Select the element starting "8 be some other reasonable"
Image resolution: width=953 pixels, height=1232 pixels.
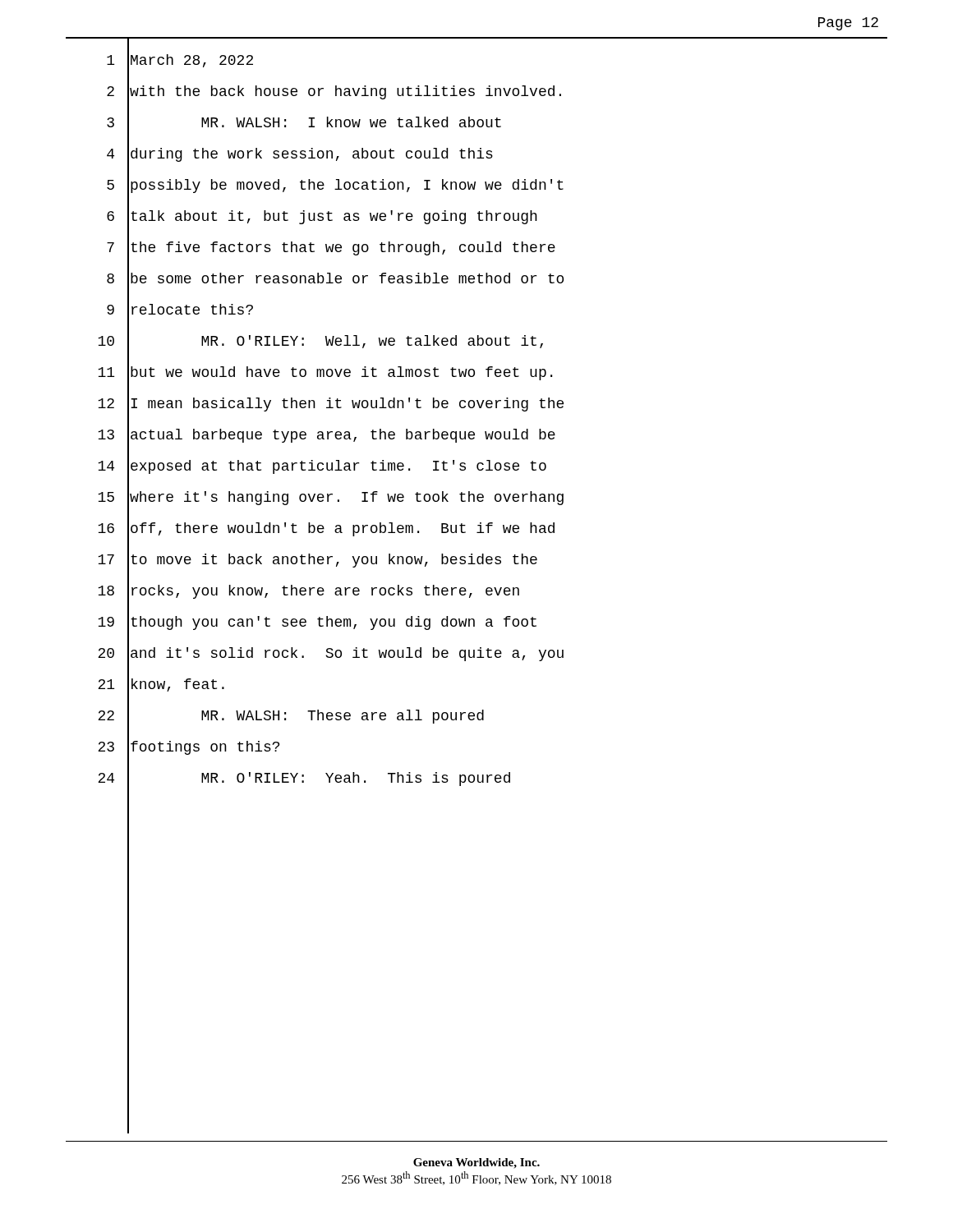[476, 279]
